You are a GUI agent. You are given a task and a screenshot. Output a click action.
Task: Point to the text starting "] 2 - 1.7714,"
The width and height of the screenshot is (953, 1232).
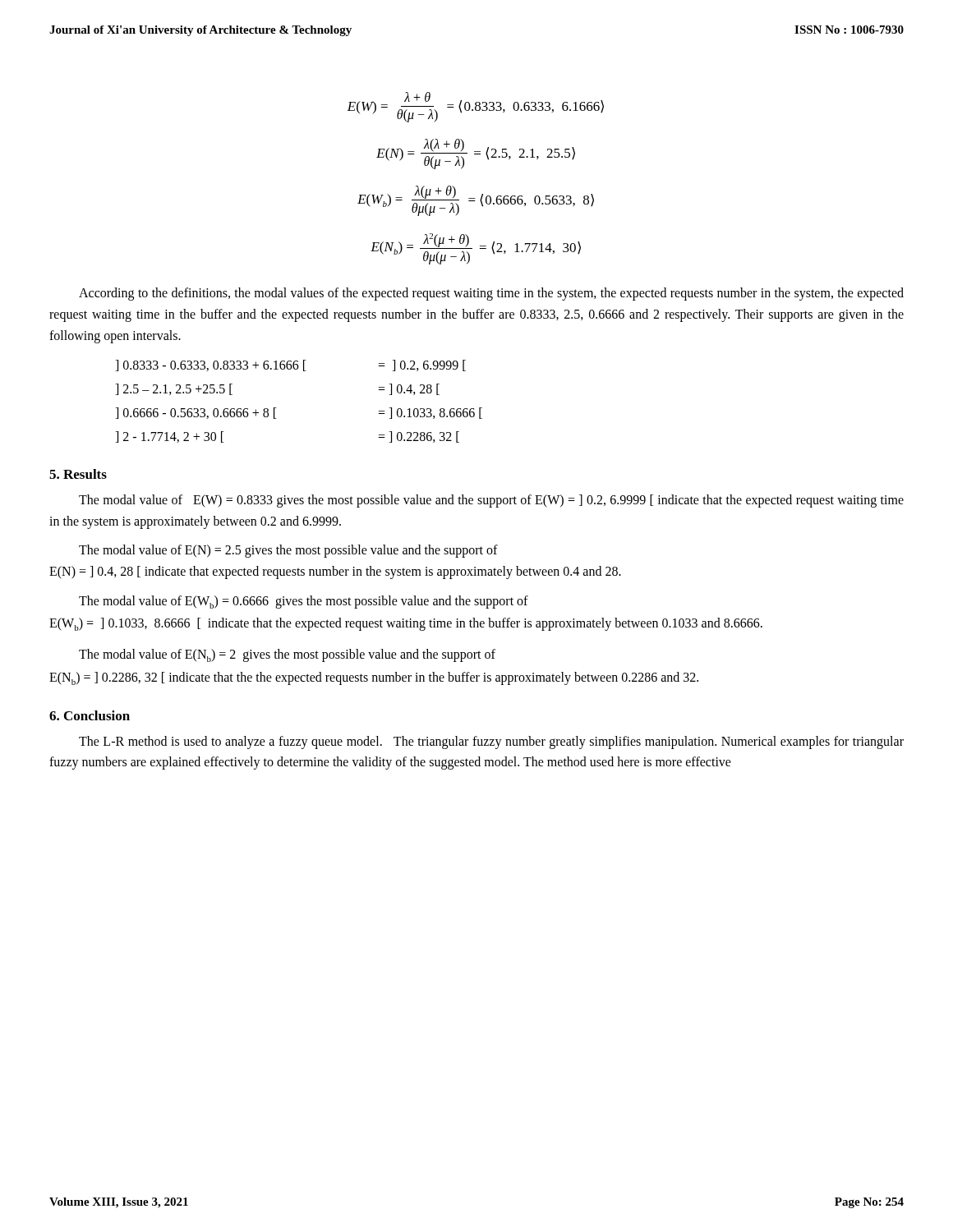[166, 437]
